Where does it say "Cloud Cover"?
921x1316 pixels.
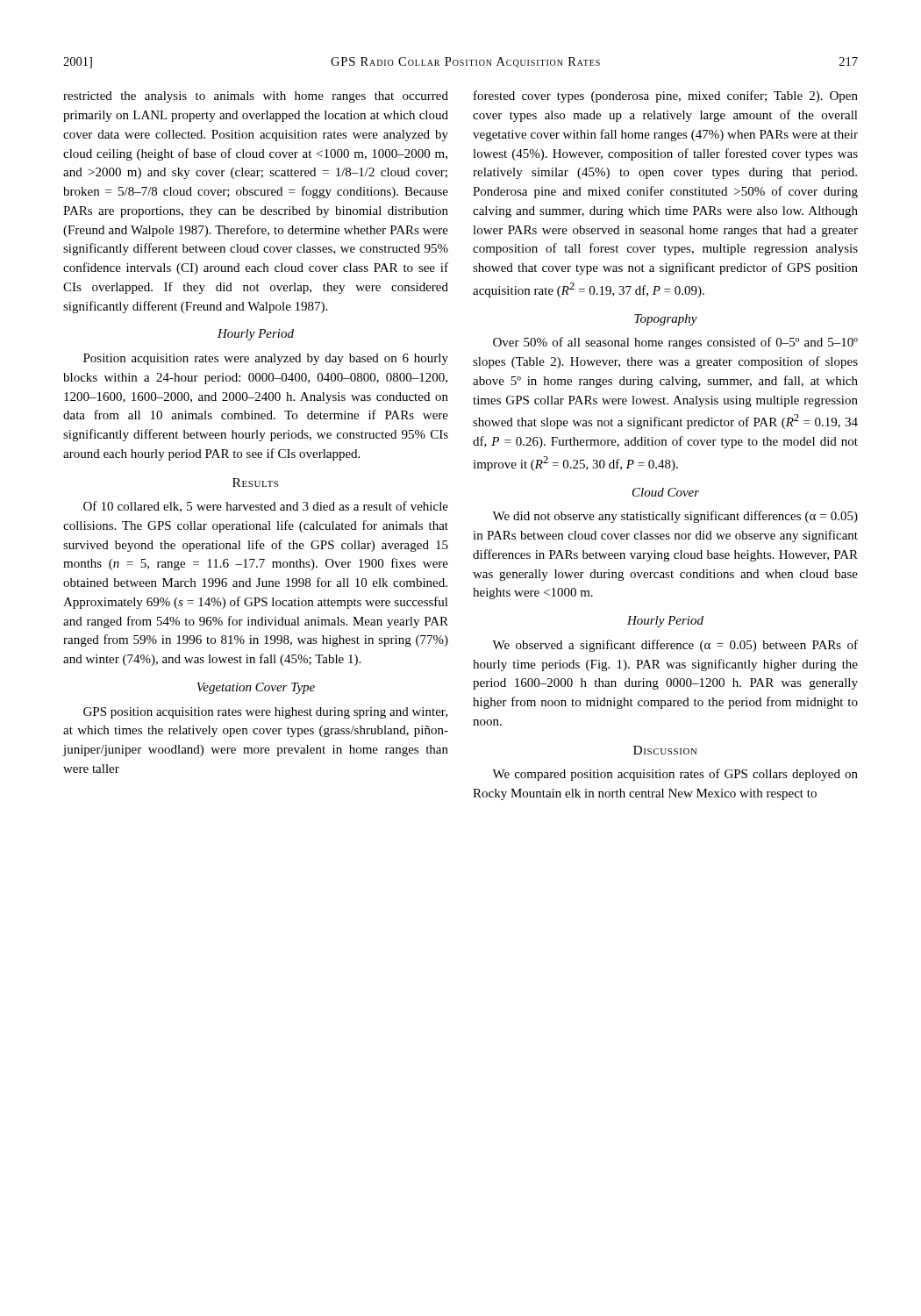pyautogui.click(x=665, y=492)
